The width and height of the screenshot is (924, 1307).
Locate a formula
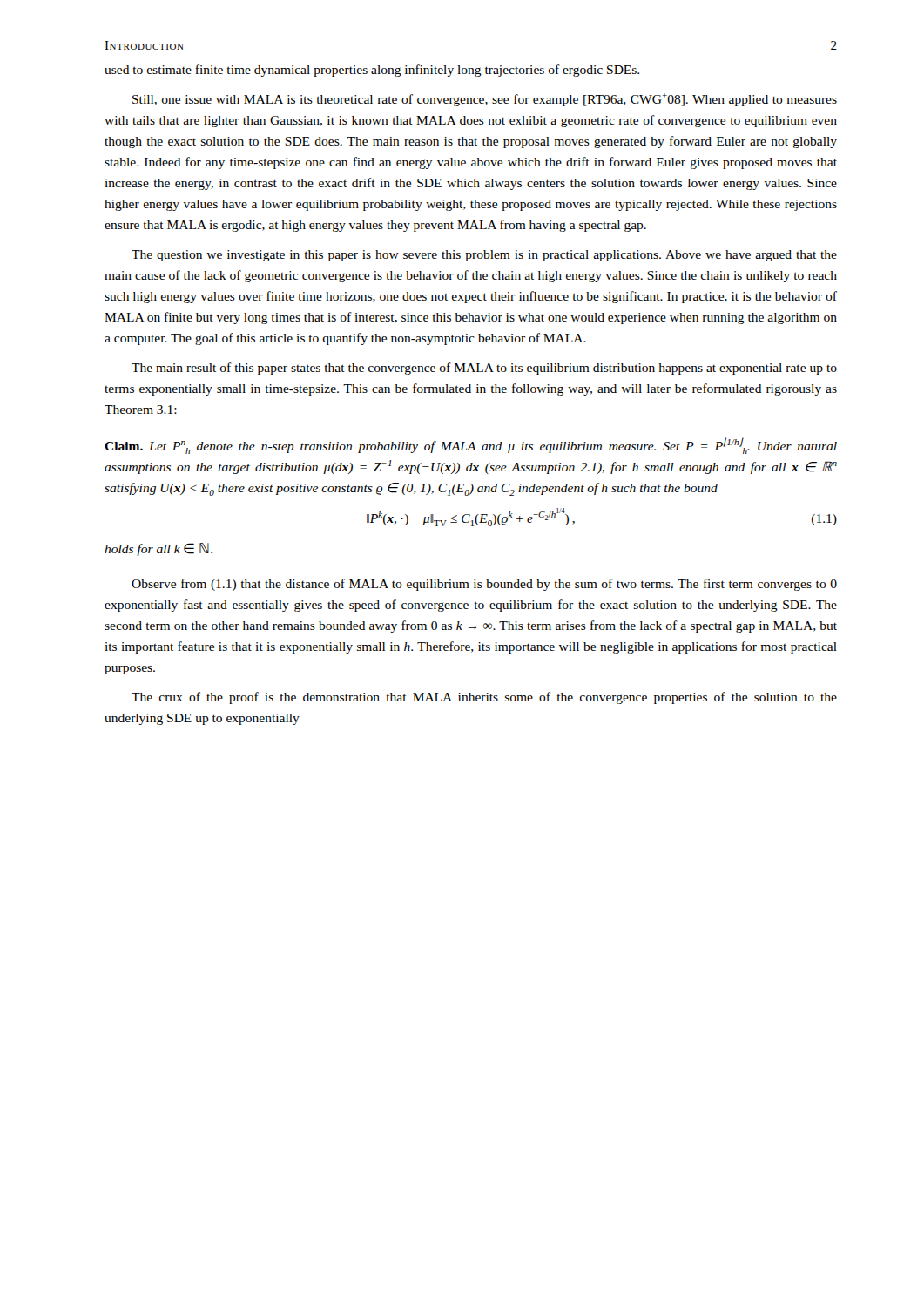601,519
